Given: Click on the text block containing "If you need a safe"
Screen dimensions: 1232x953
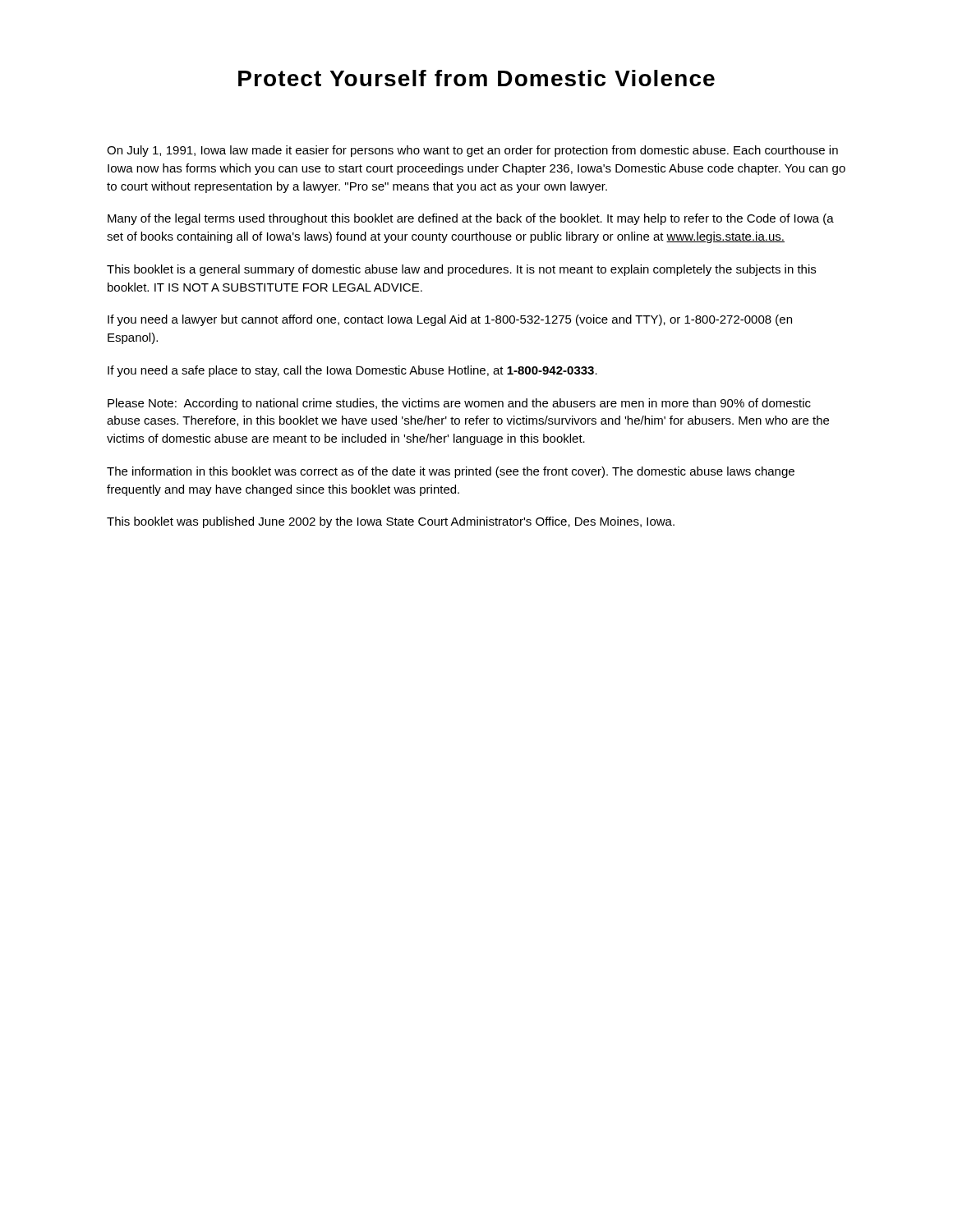Looking at the screenshot, I should coord(352,370).
